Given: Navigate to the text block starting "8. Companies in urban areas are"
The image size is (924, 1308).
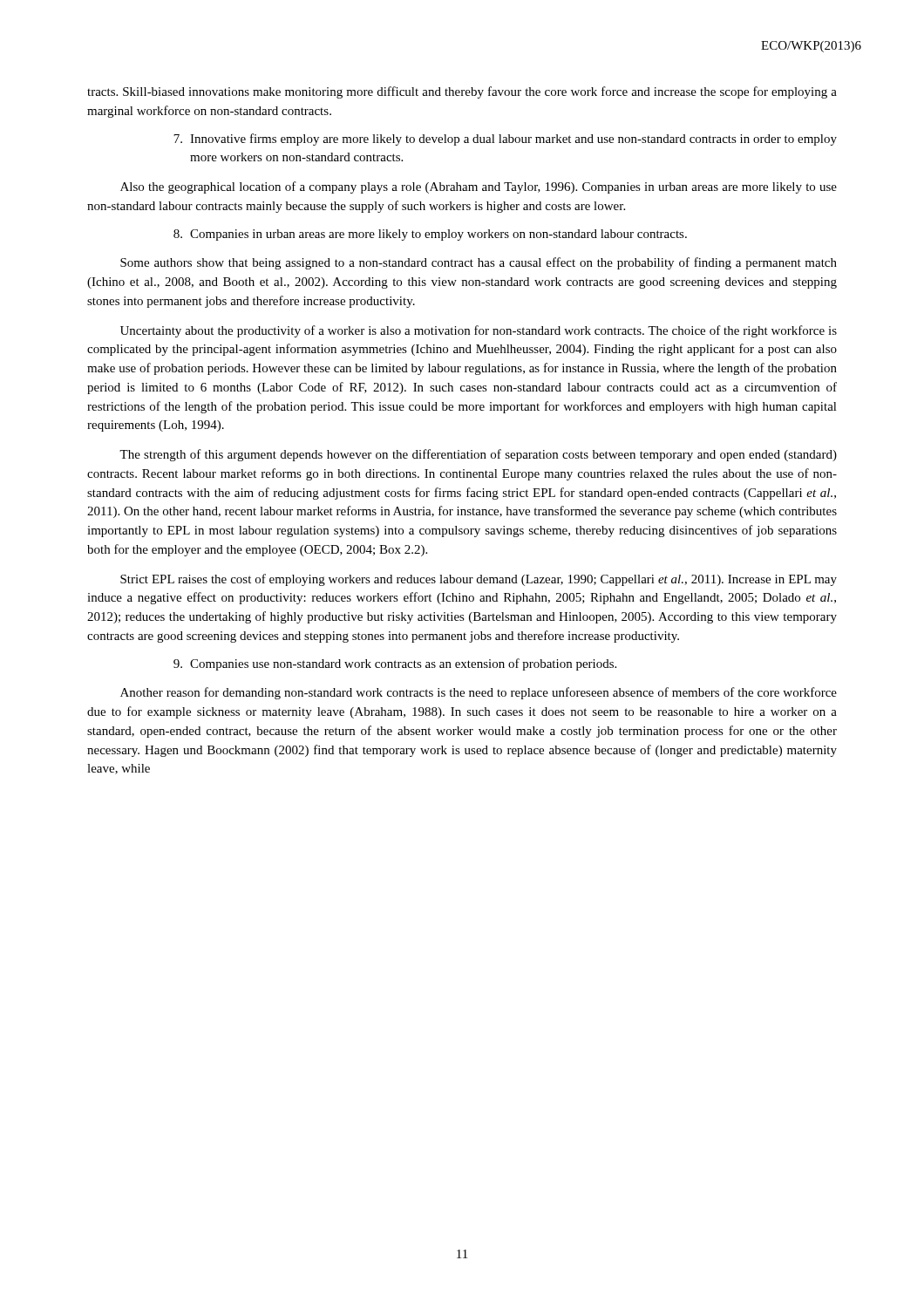Looking at the screenshot, I should pyautogui.click(x=497, y=234).
